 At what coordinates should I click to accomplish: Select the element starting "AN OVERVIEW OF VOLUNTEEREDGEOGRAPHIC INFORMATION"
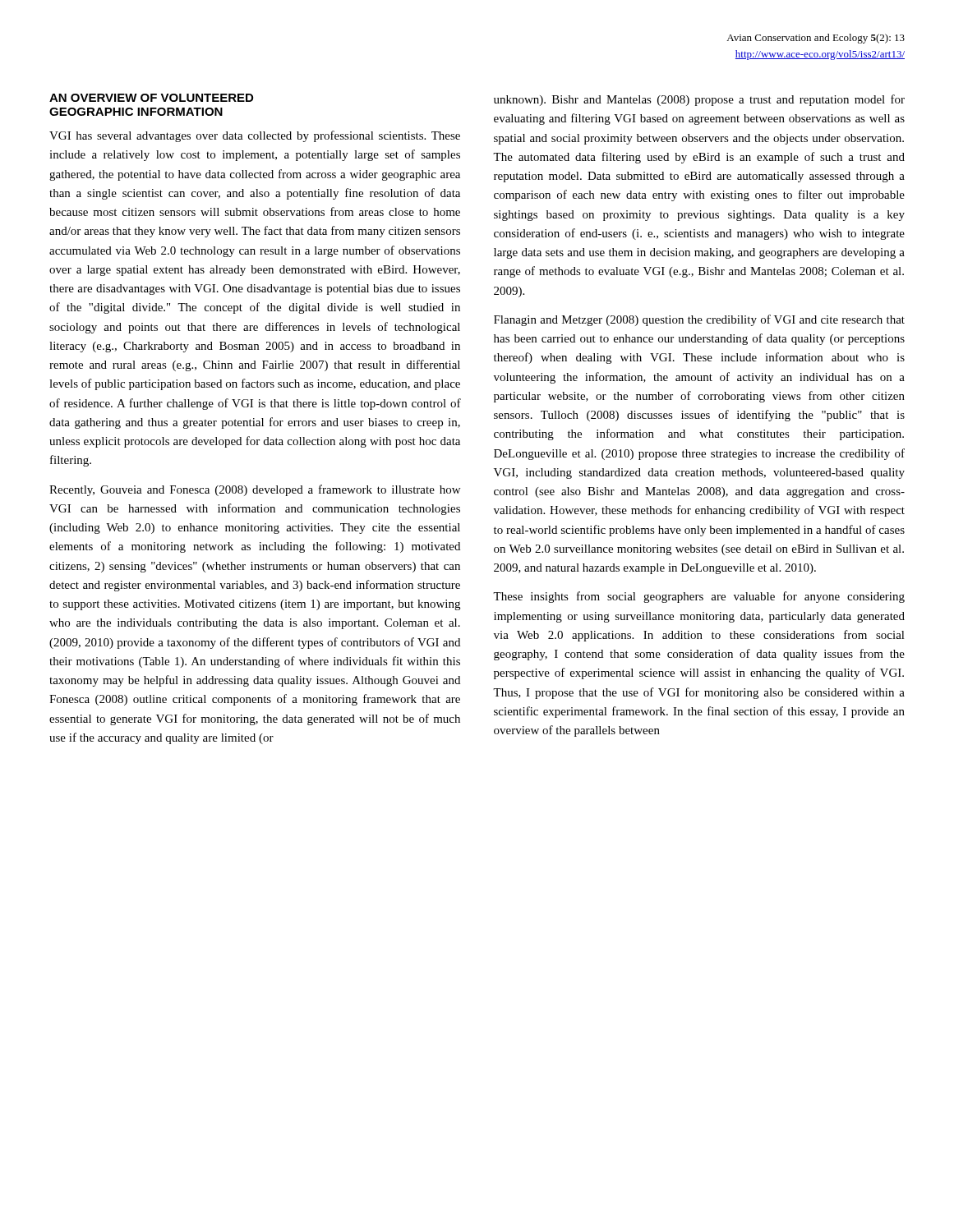[x=152, y=104]
